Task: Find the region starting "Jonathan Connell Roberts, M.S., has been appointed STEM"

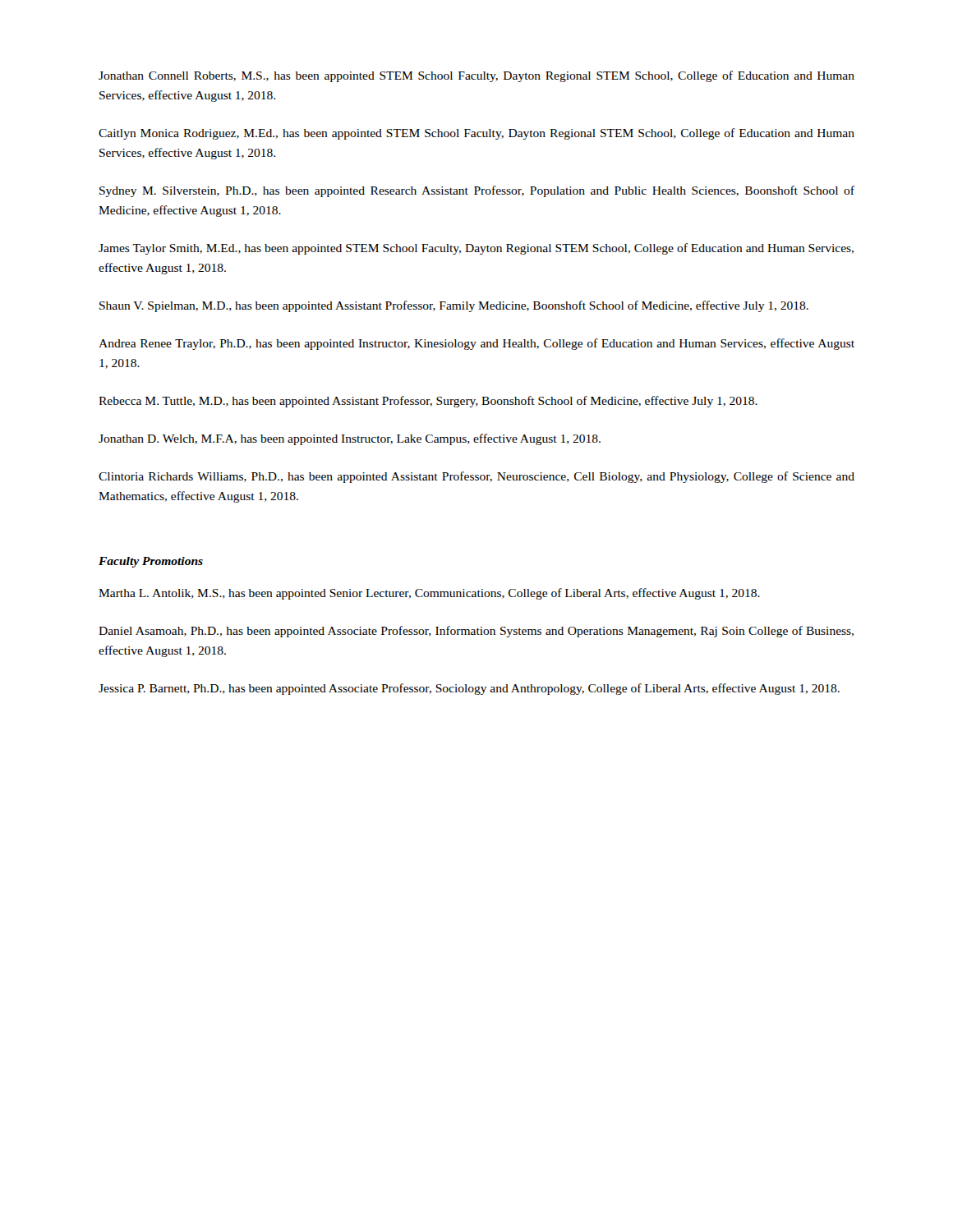Action: pyautogui.click(x=476, y=85)
